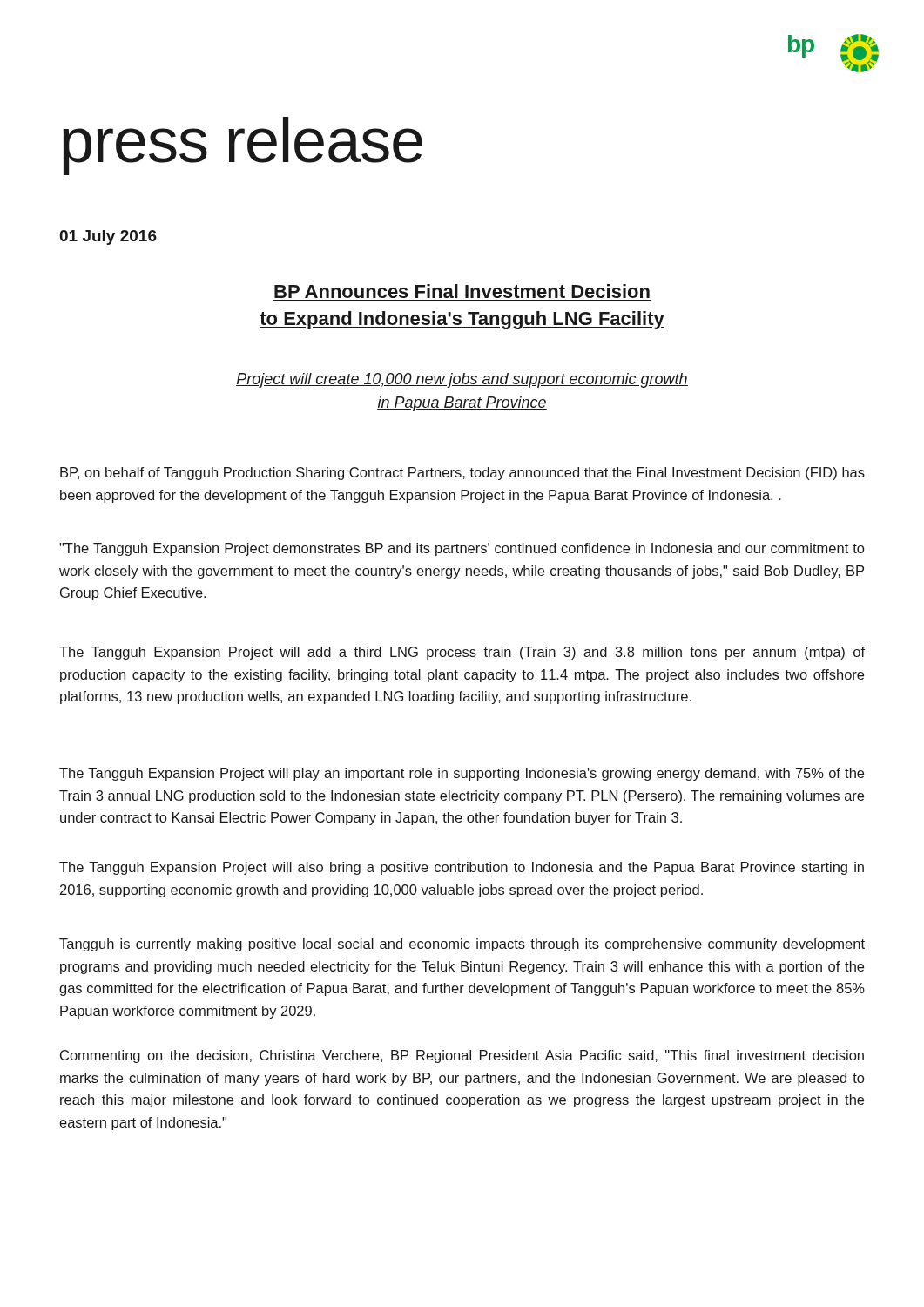
Task: Locate the text block that reads "BP, on behalf of Tangguh"
Action: coord(462,483)
